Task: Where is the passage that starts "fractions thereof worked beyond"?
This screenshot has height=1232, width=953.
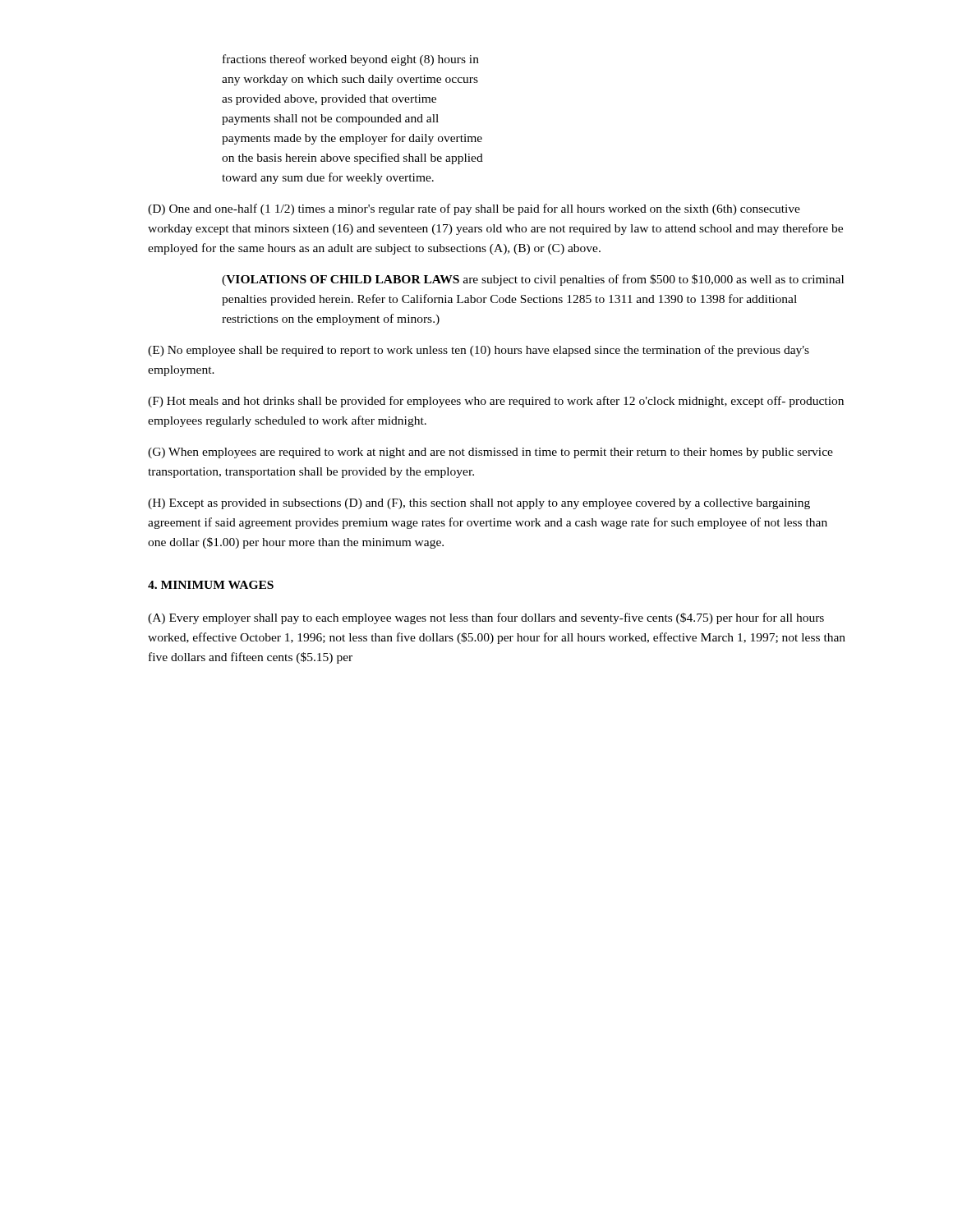Action: click(352, 118)
